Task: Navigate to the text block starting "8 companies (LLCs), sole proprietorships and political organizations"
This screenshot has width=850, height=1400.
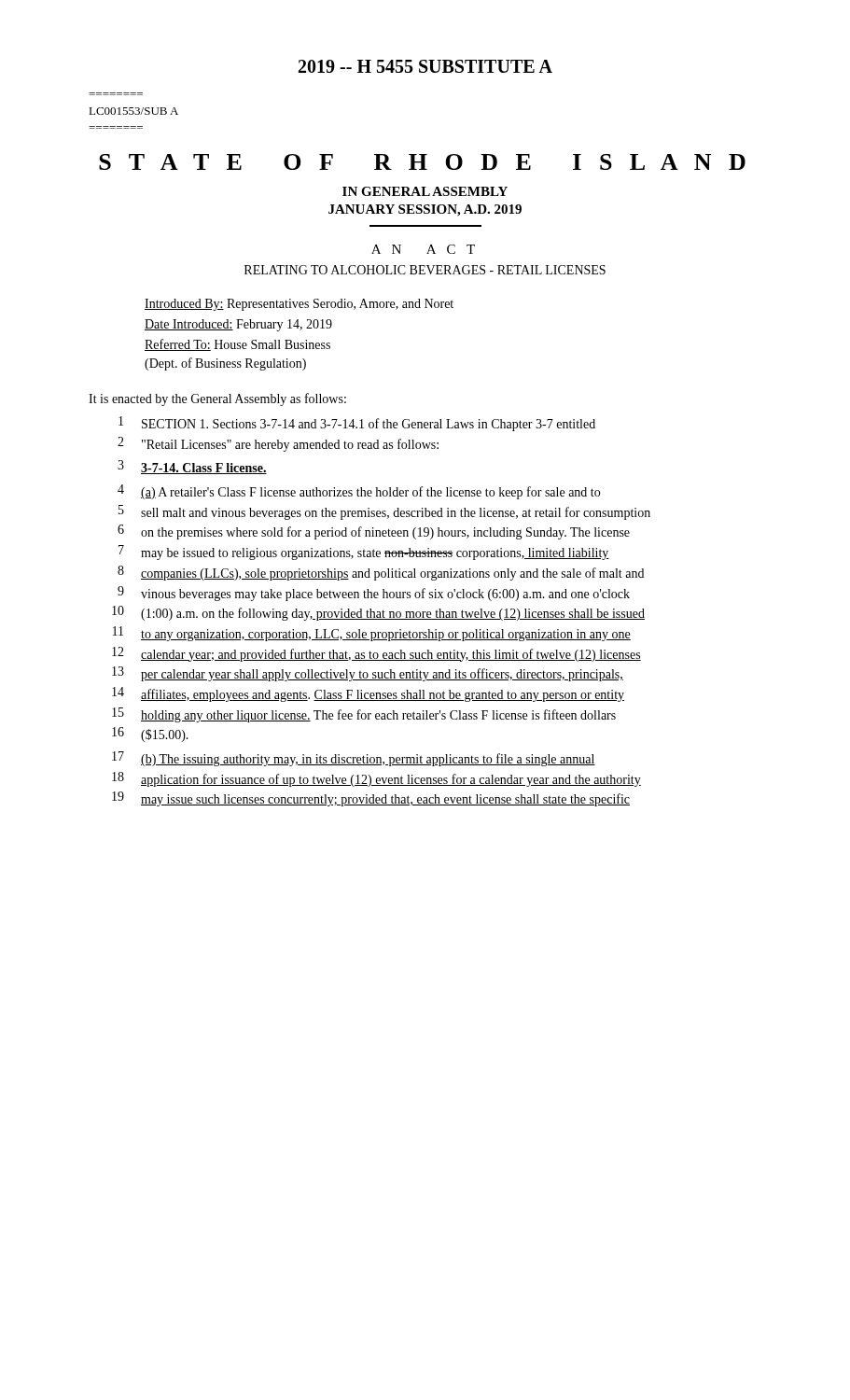Action: coord(425,574)
